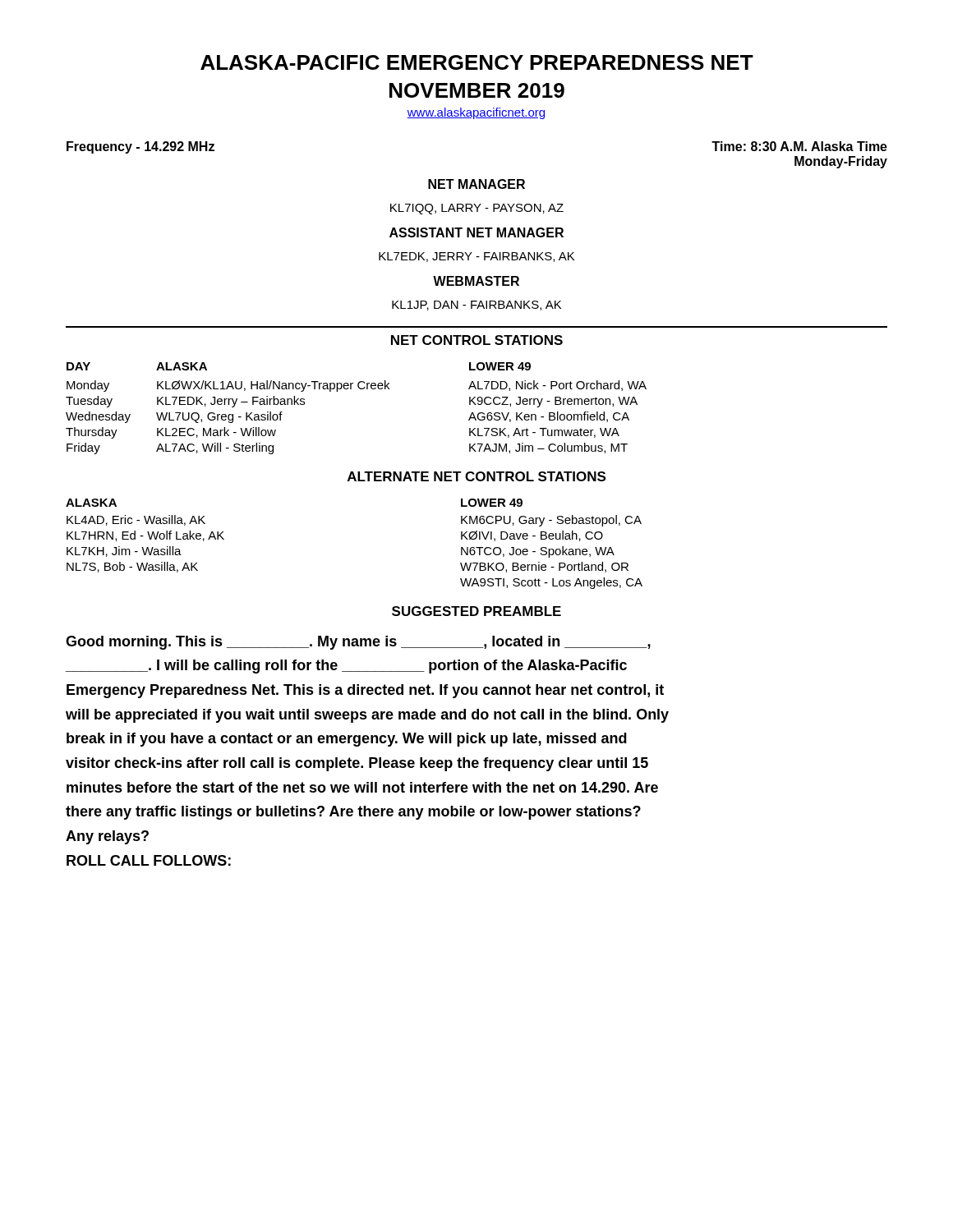This screenshot has height=1232, width=953.
Task: Click on the table containing "ALASKA KL4AD, Eric - Wasilla,"
Action: click(x=476, y=543)
